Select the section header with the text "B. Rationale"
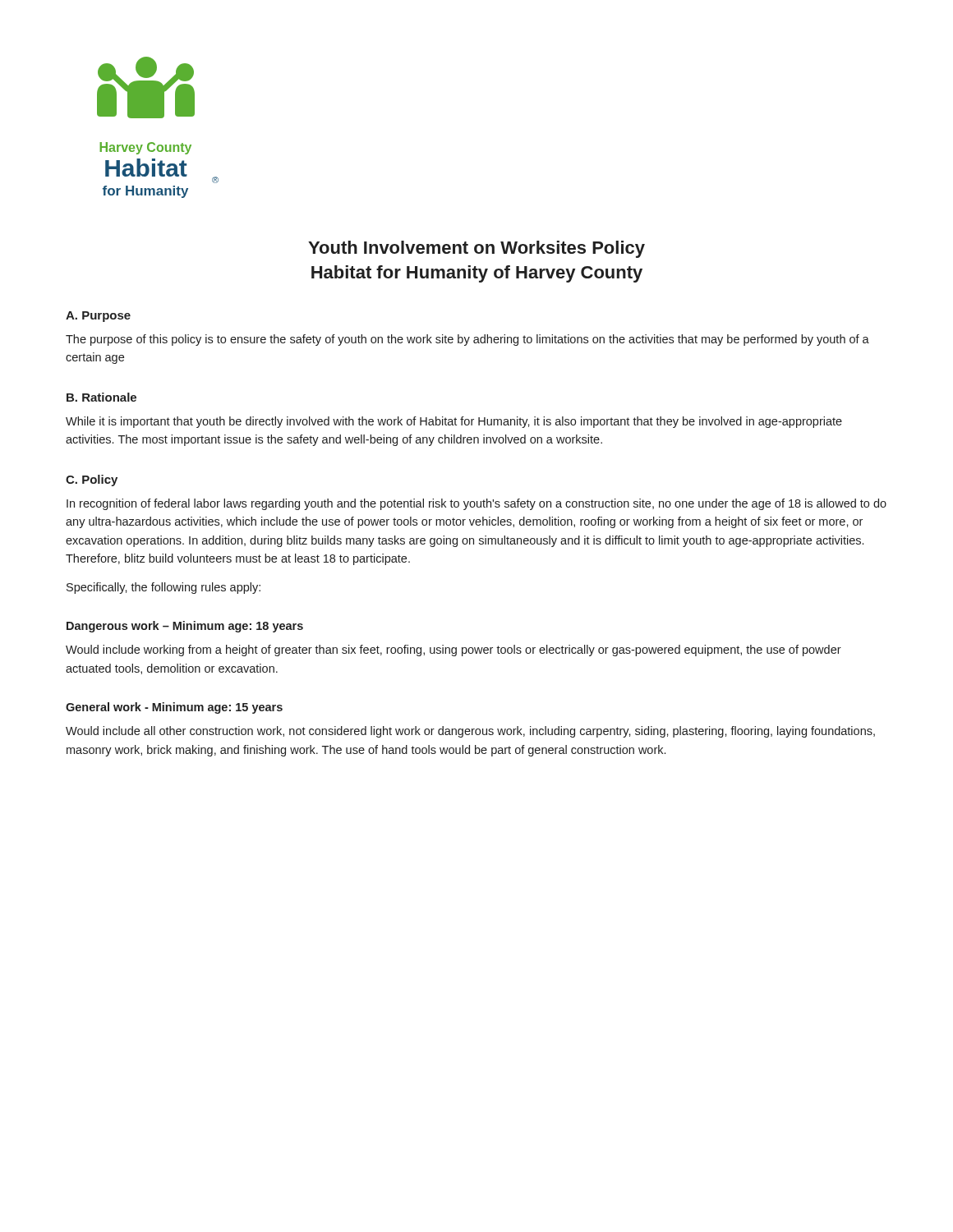 coord(101,397)
